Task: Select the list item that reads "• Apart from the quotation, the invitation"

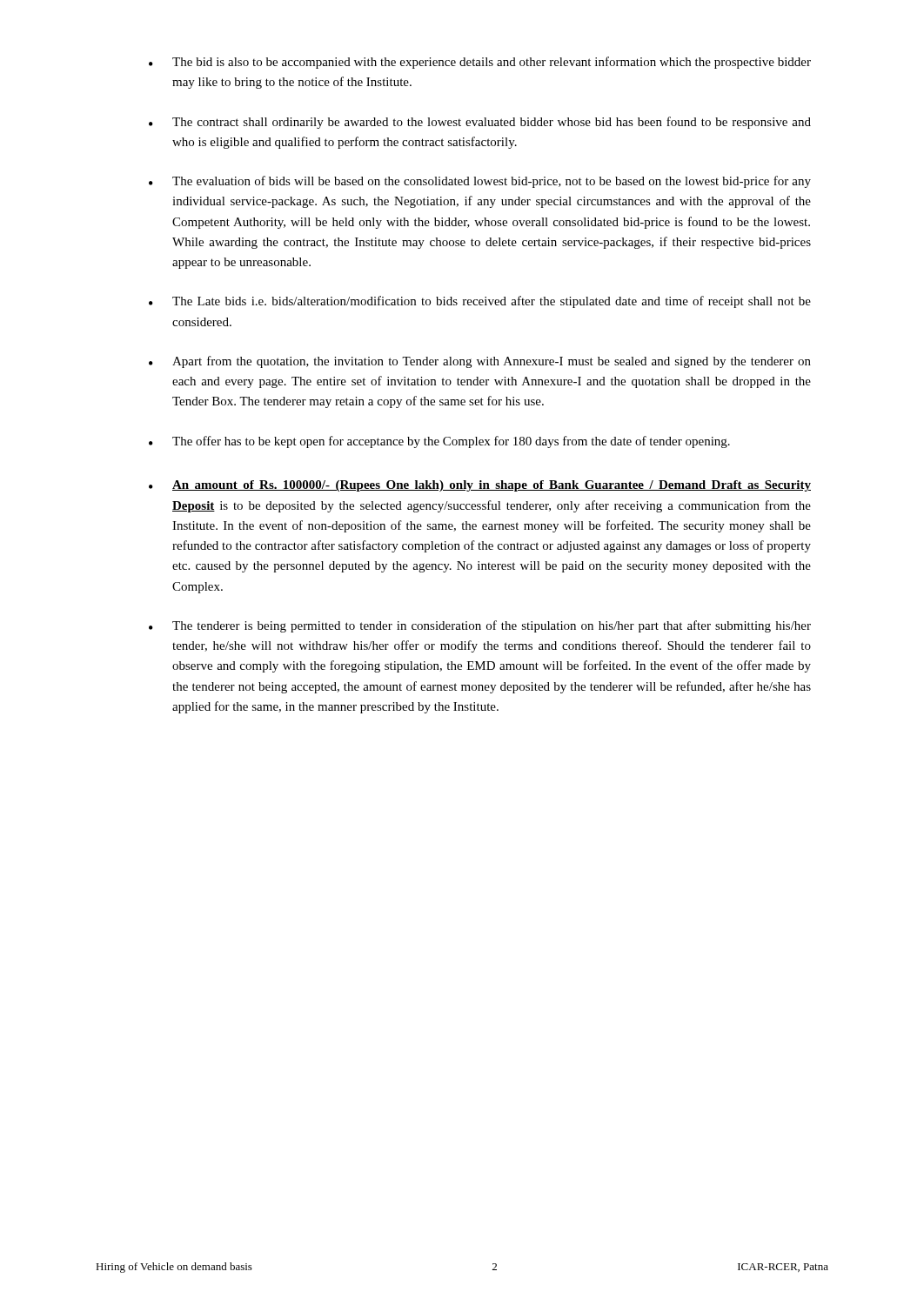Action: coord(479,382)
